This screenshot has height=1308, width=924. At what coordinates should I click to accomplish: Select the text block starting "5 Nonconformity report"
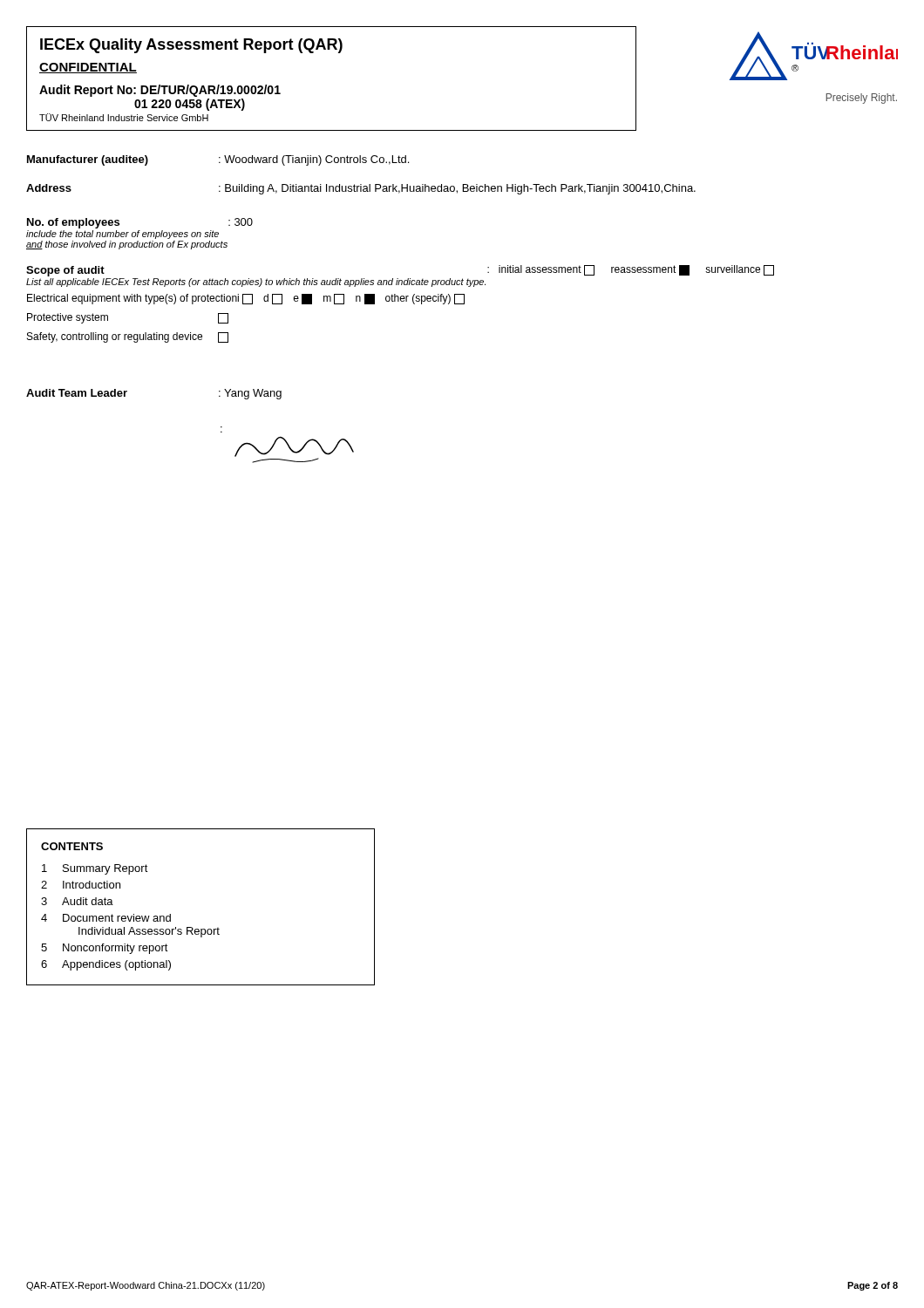tap(104, 947)
